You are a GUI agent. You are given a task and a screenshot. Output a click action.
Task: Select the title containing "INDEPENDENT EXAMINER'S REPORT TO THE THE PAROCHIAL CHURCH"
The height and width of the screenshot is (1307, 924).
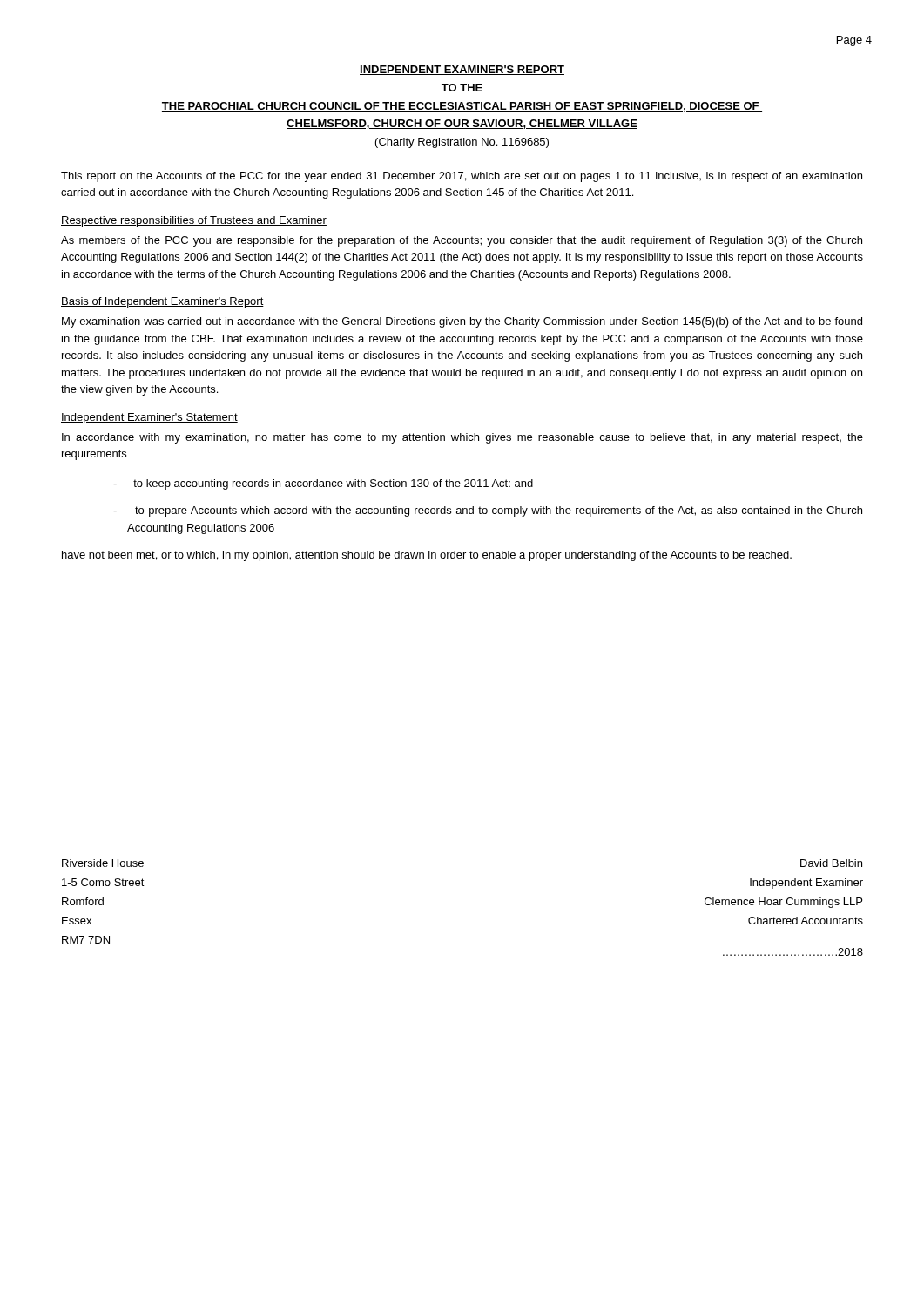click(x=462, y=106)
